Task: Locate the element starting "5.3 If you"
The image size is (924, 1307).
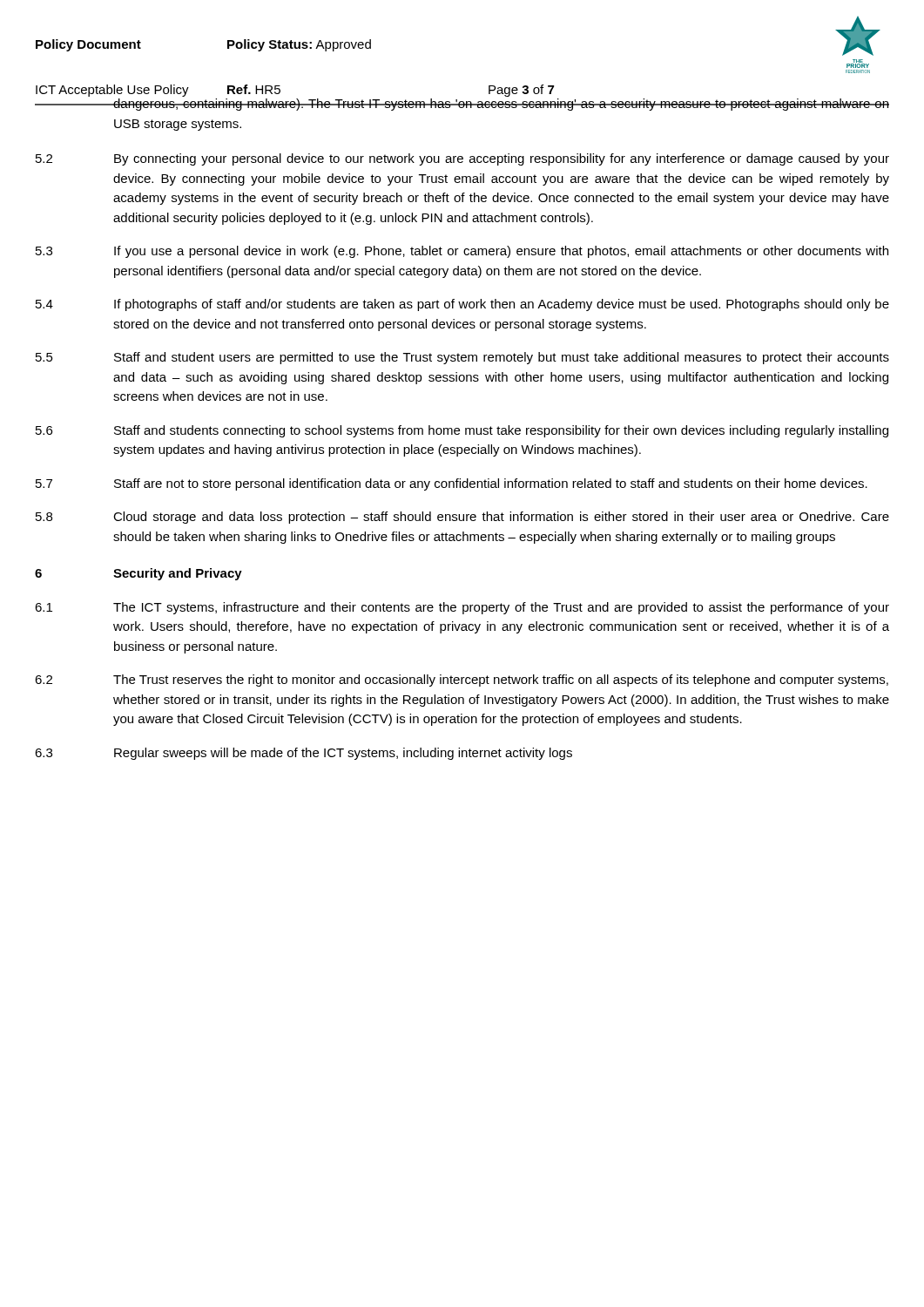Action: (x=462, y=261)
